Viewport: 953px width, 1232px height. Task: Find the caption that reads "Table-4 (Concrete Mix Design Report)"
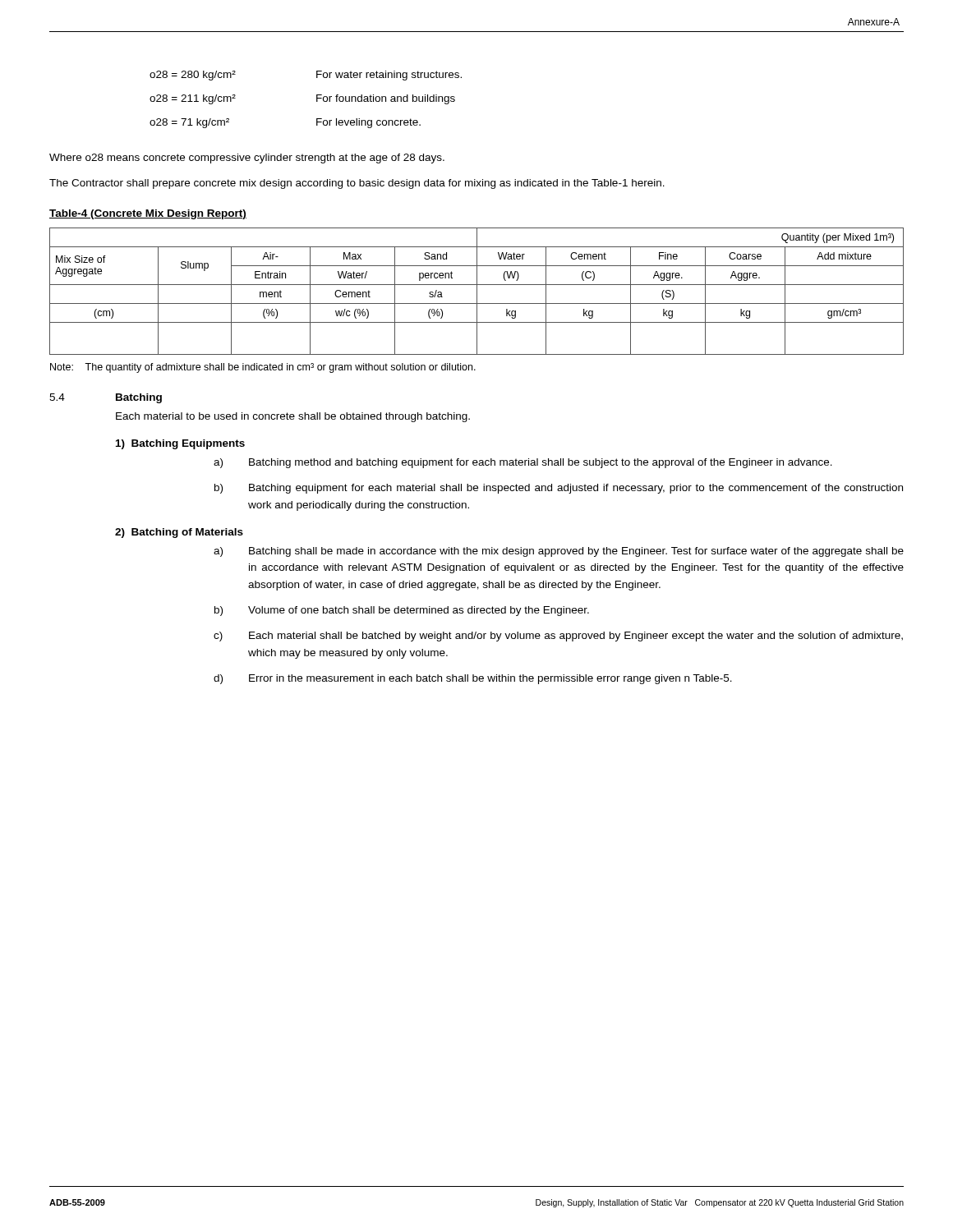[148, 213]
